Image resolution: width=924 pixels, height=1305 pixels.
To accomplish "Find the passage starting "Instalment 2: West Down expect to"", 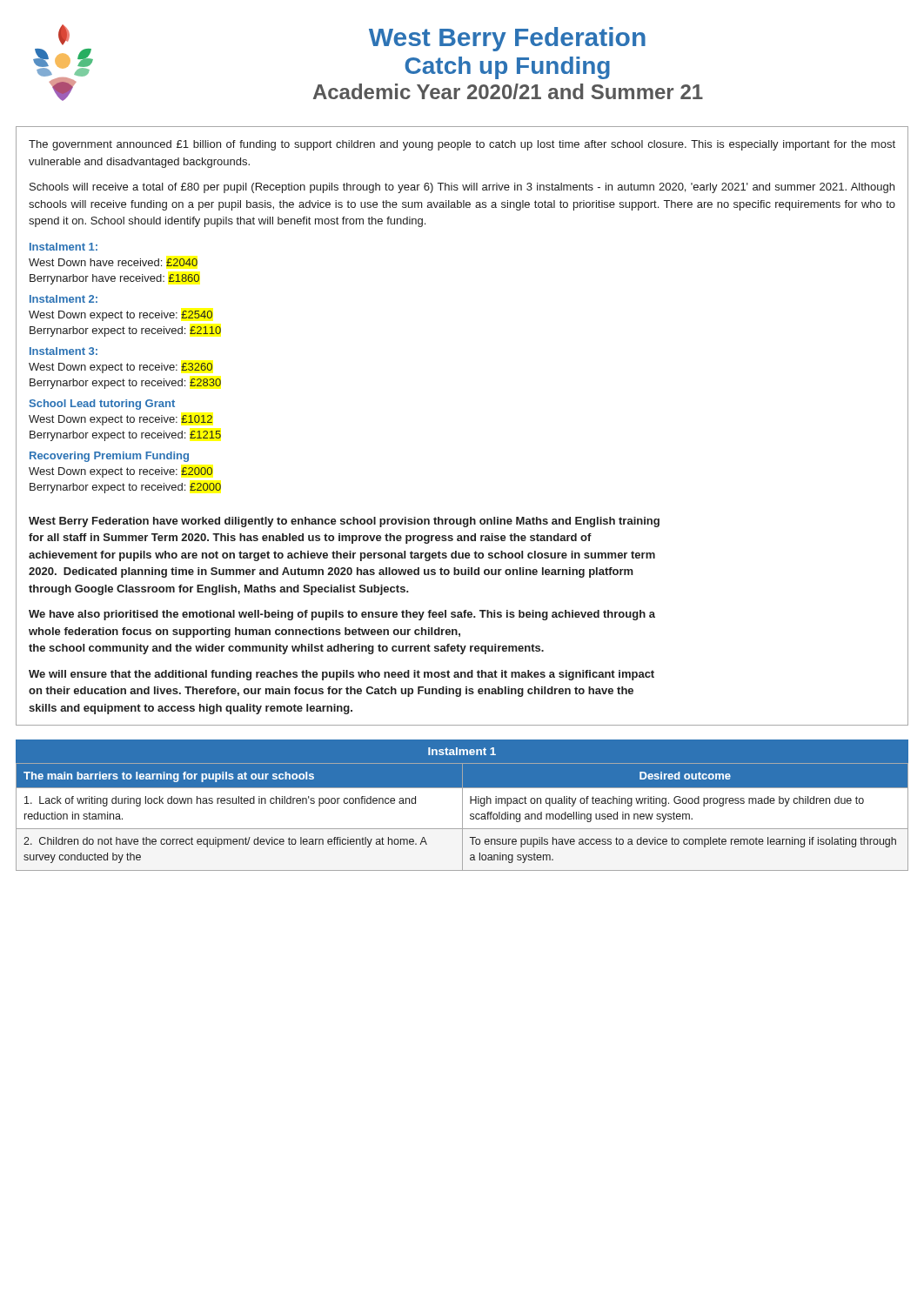I will pyautogui.click(x=125, y=314).
